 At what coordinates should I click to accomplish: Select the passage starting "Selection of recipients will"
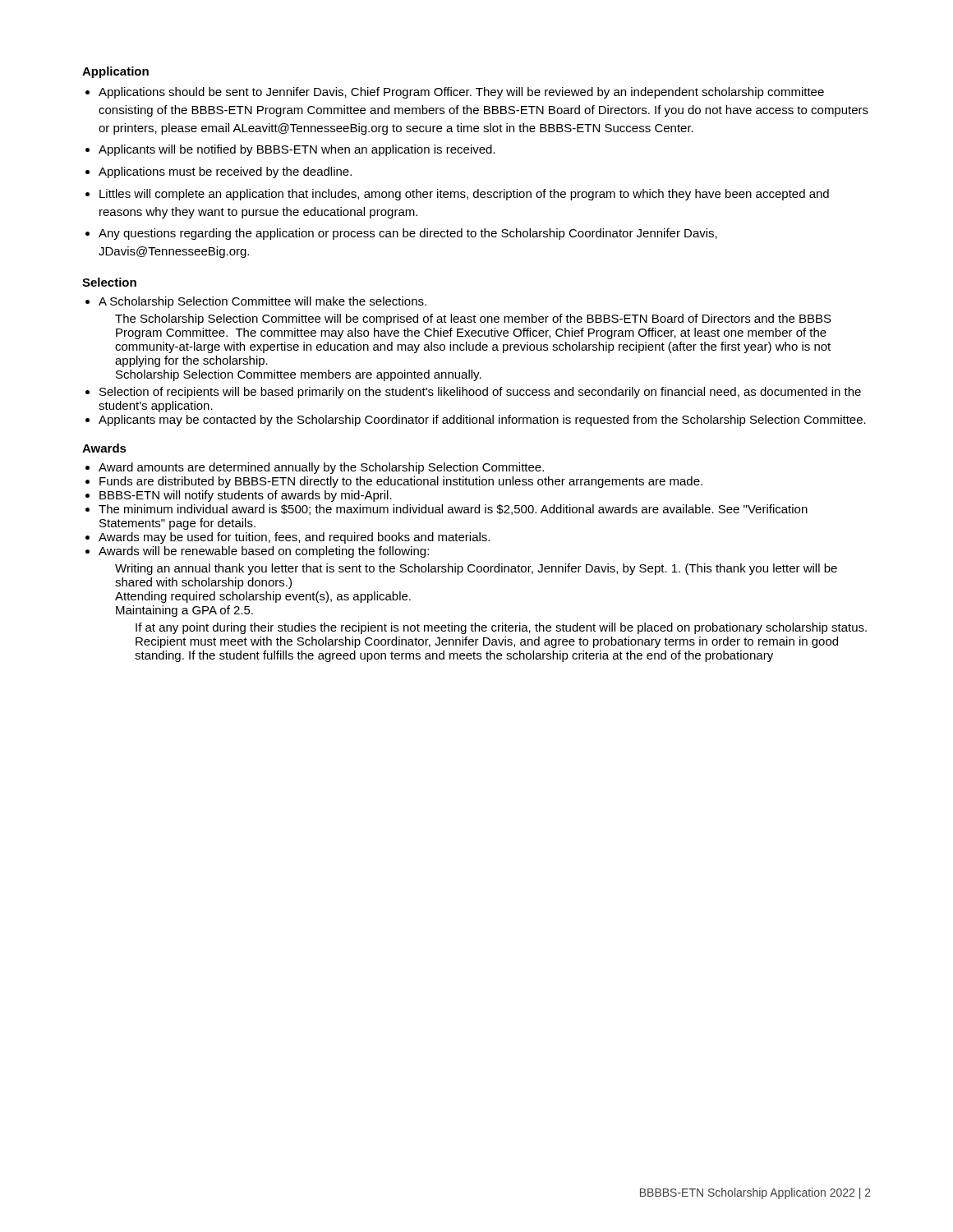(485, 398)
